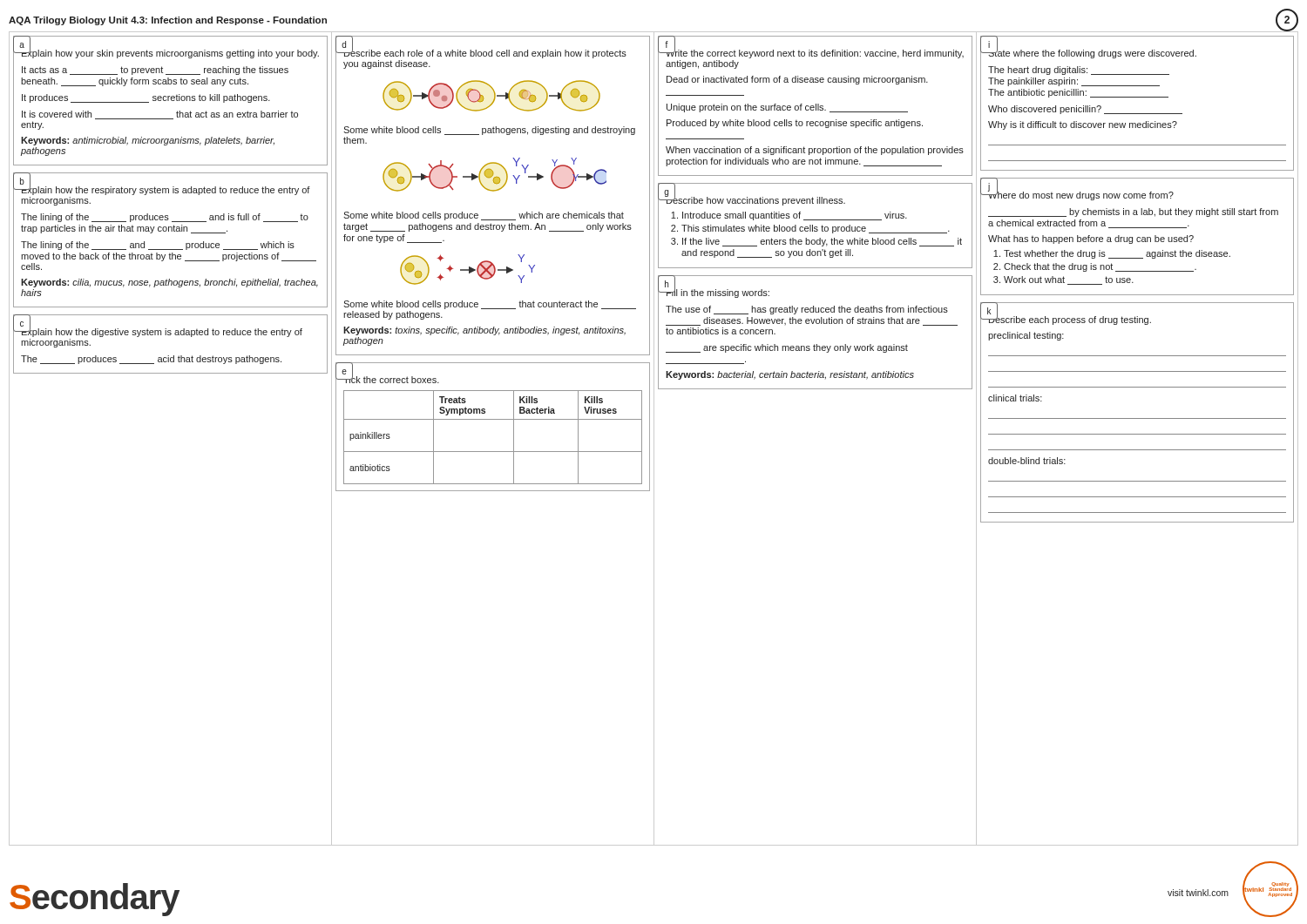This screenshot has height=924, width=1307.
Task: Find the passage starting "f Write the correct"
Action: pyautogui.click(x=811, y=101)
